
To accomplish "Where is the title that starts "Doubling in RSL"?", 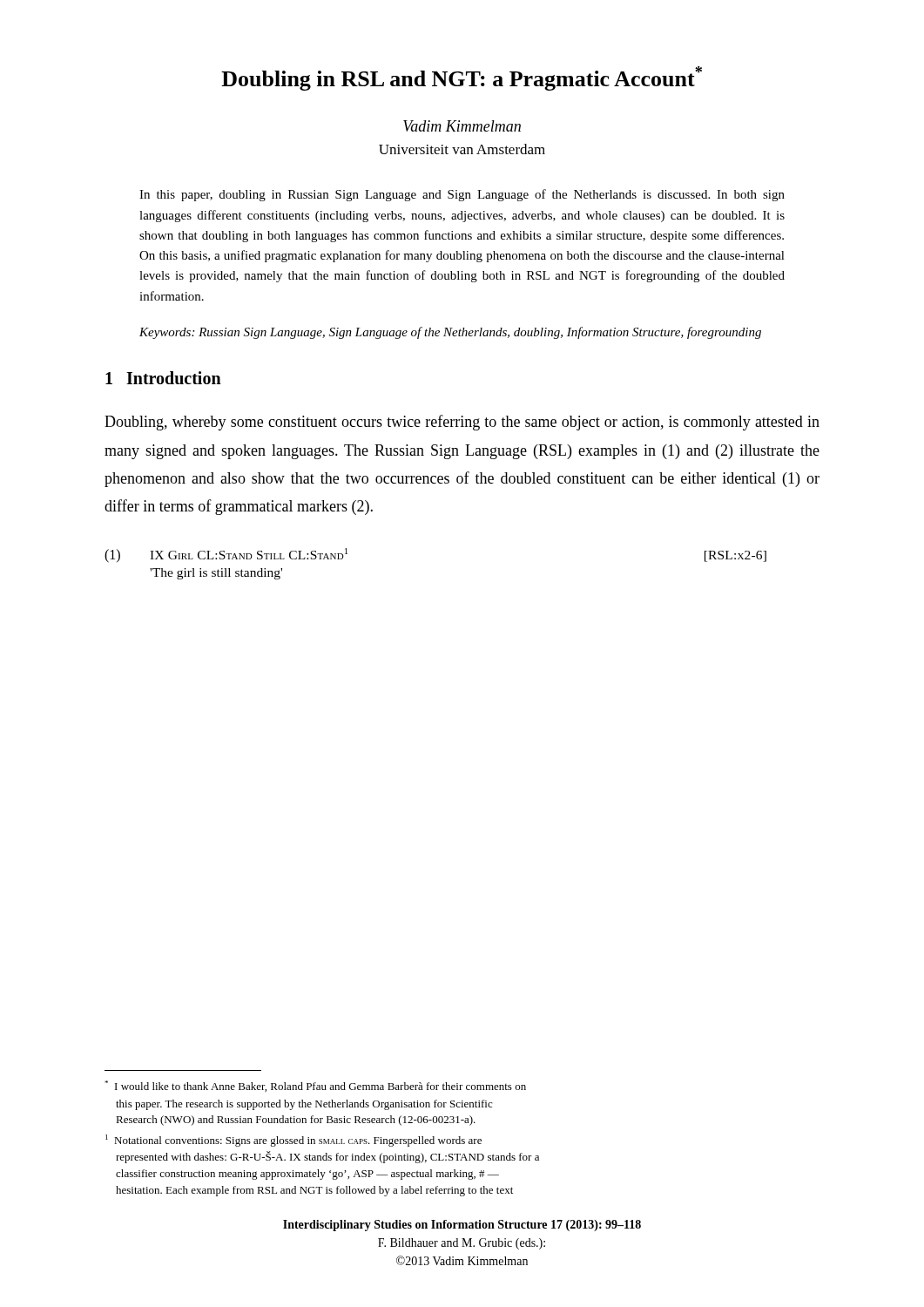I will [462, 78].
